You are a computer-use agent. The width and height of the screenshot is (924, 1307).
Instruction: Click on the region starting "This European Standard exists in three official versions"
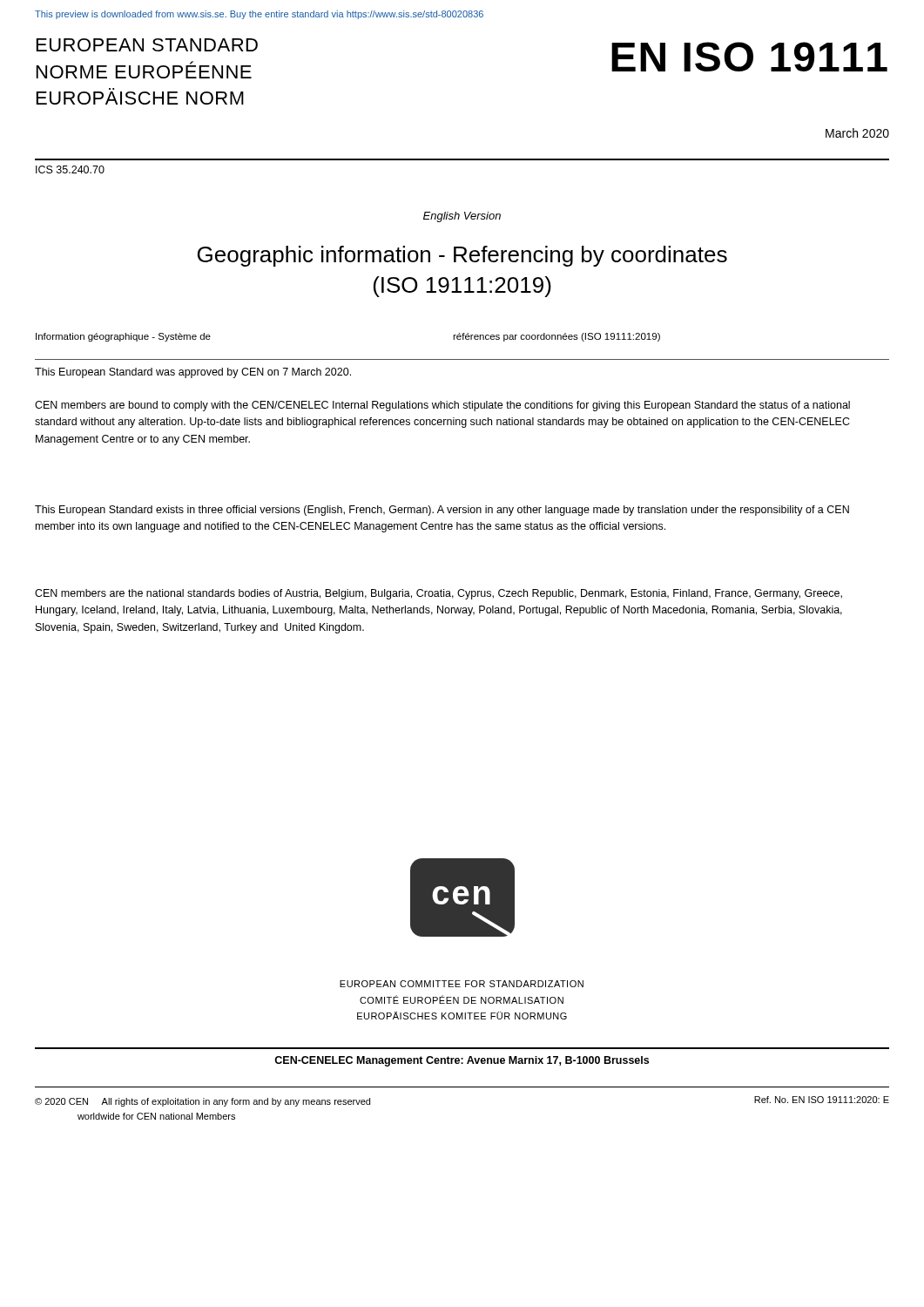(442, 518)
